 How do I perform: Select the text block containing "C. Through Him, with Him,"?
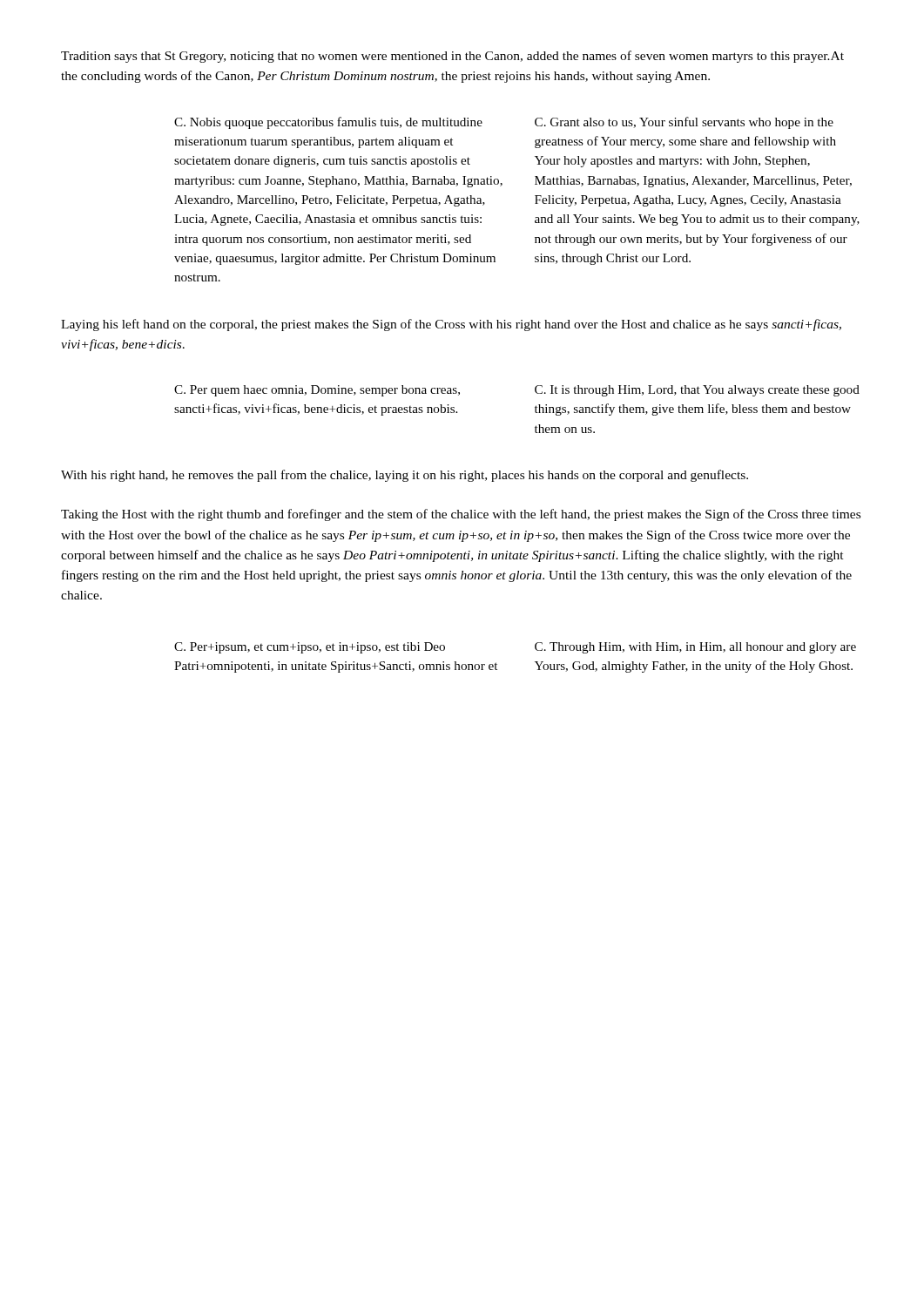click(x=695, y=655)
